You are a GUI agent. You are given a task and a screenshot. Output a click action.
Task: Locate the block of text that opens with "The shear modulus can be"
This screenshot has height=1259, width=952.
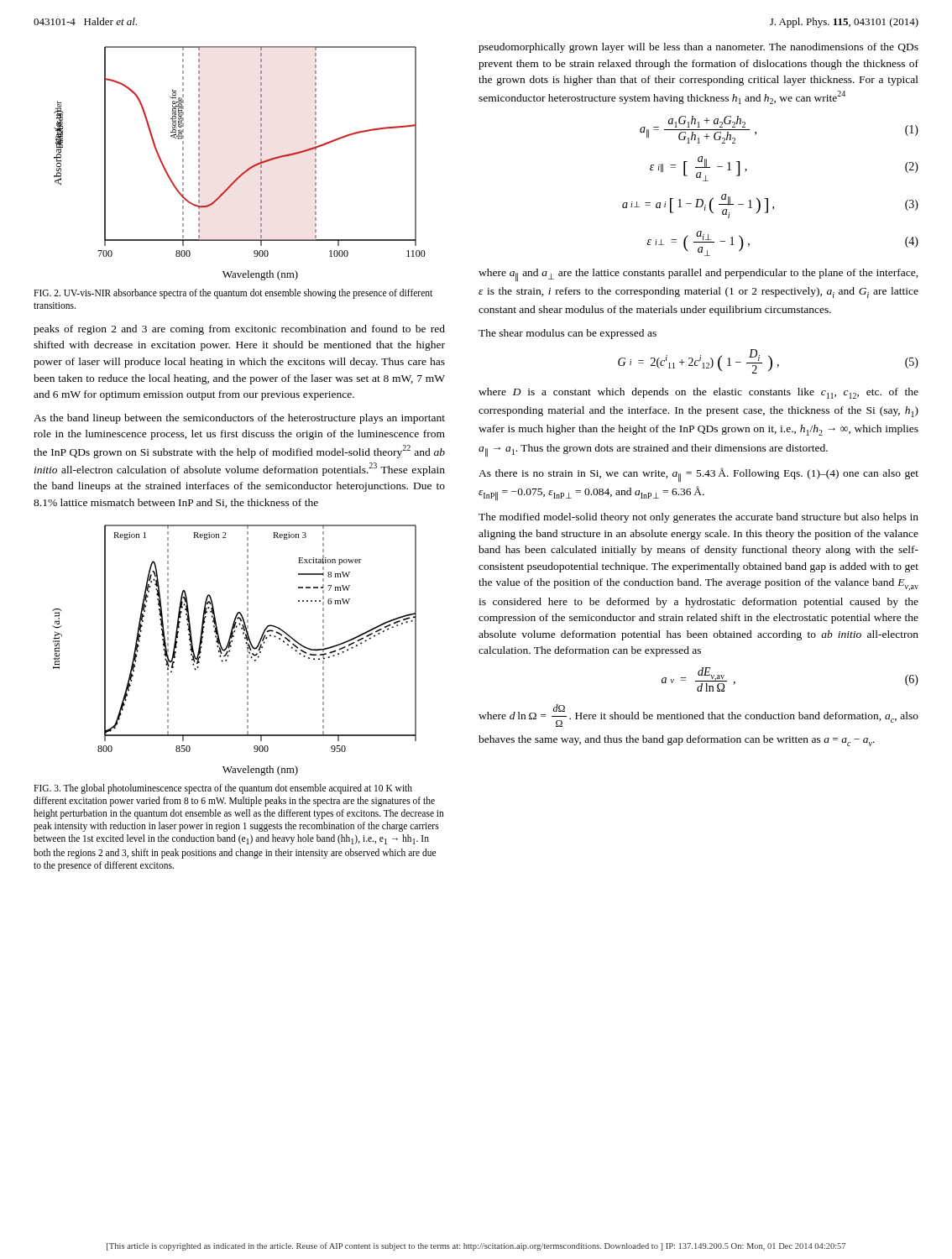[x=568, y=333]
